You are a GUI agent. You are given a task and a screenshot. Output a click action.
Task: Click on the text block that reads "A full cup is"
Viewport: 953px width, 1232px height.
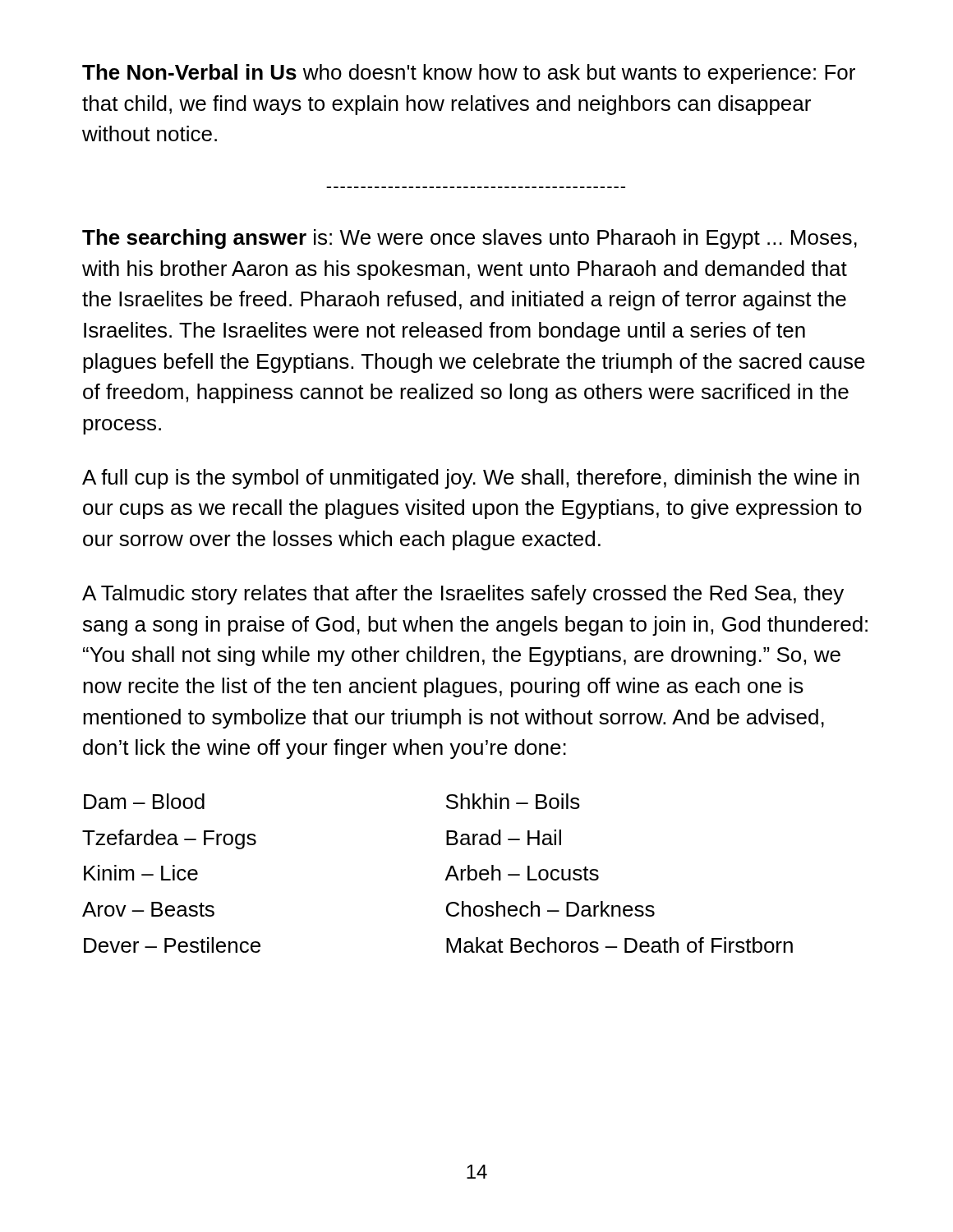[472, 508]
